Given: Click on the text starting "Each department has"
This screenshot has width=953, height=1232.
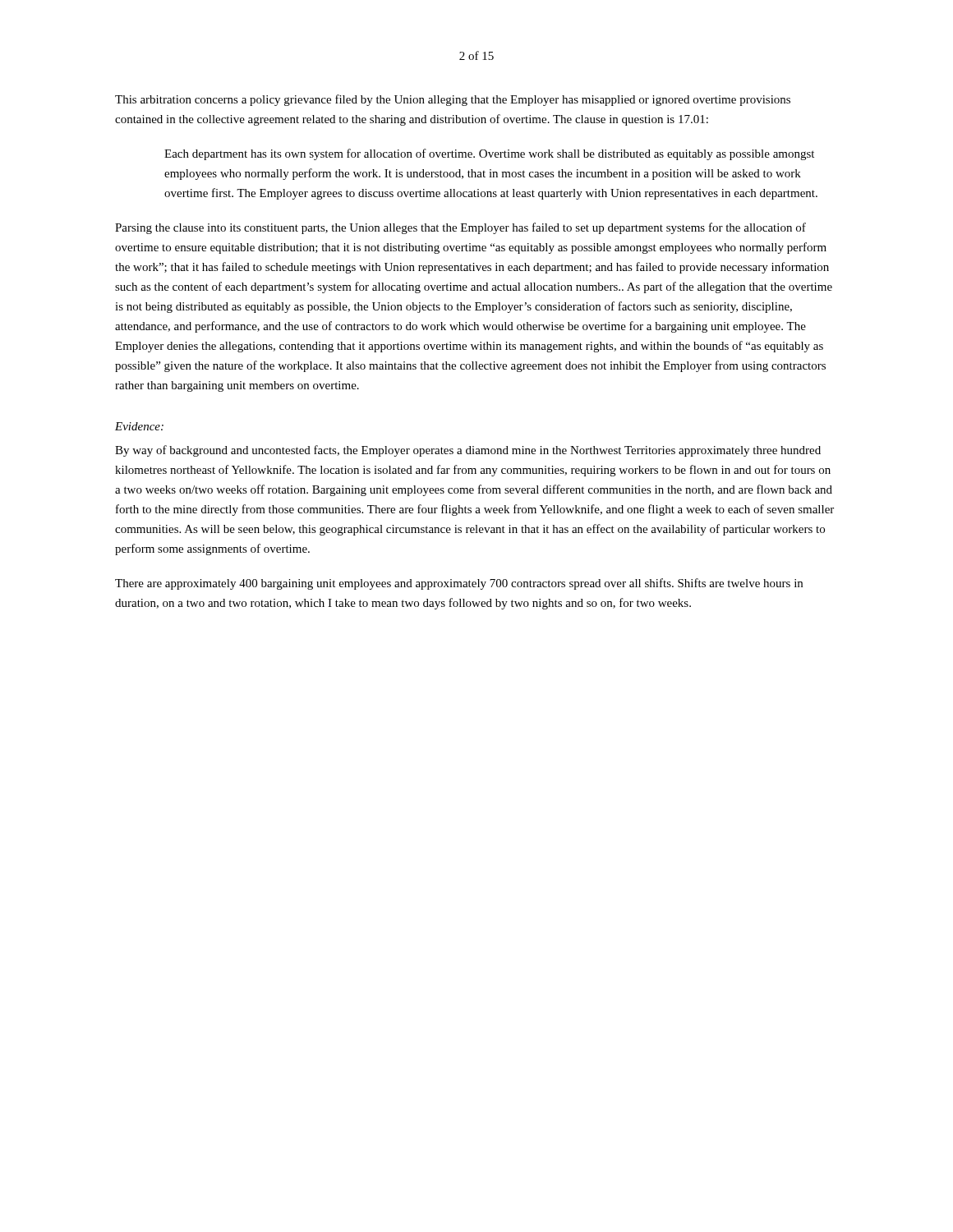Looking at the screenshot, I should 491,173.
